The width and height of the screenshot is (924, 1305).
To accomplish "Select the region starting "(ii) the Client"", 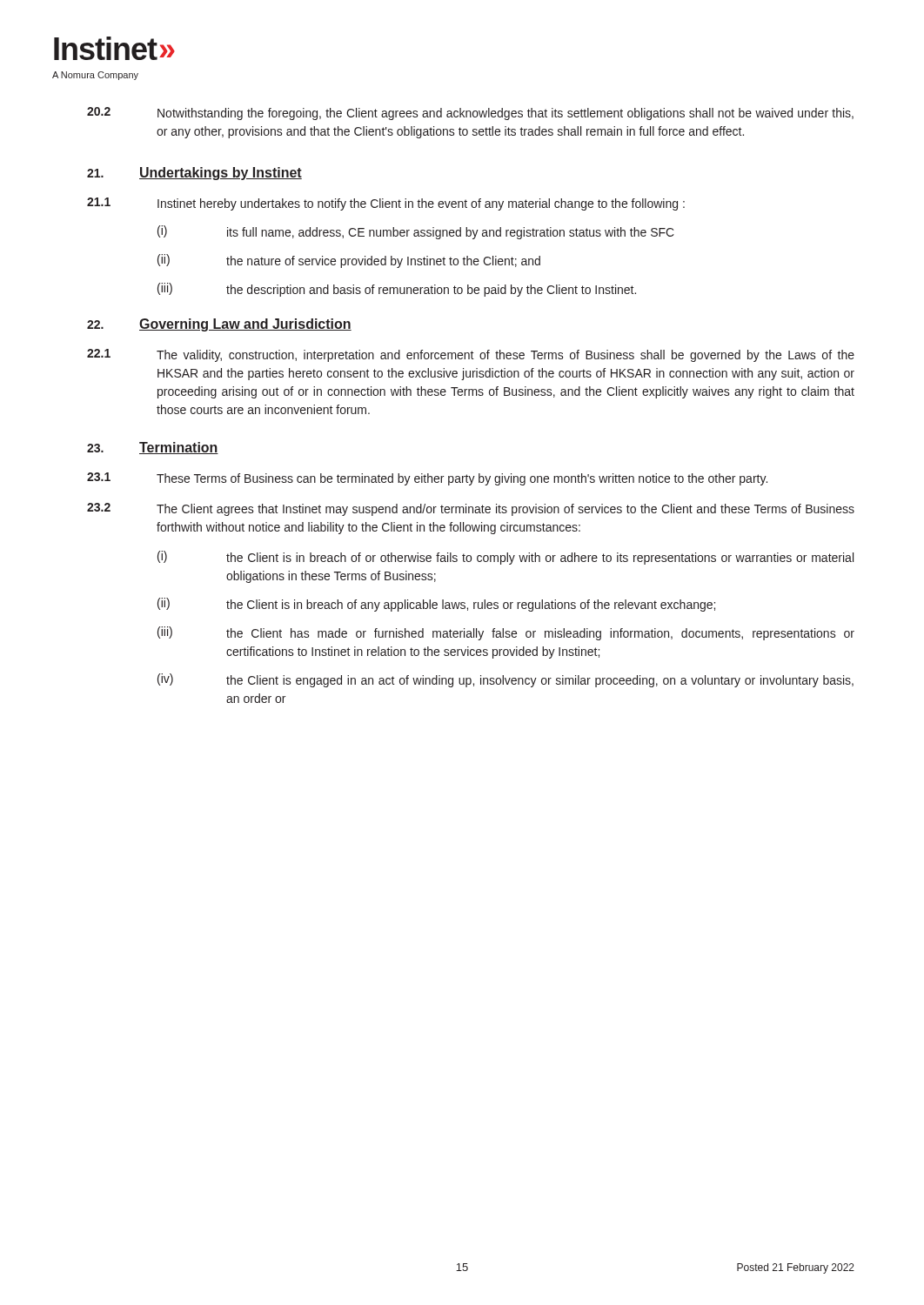I will point(506,605).
